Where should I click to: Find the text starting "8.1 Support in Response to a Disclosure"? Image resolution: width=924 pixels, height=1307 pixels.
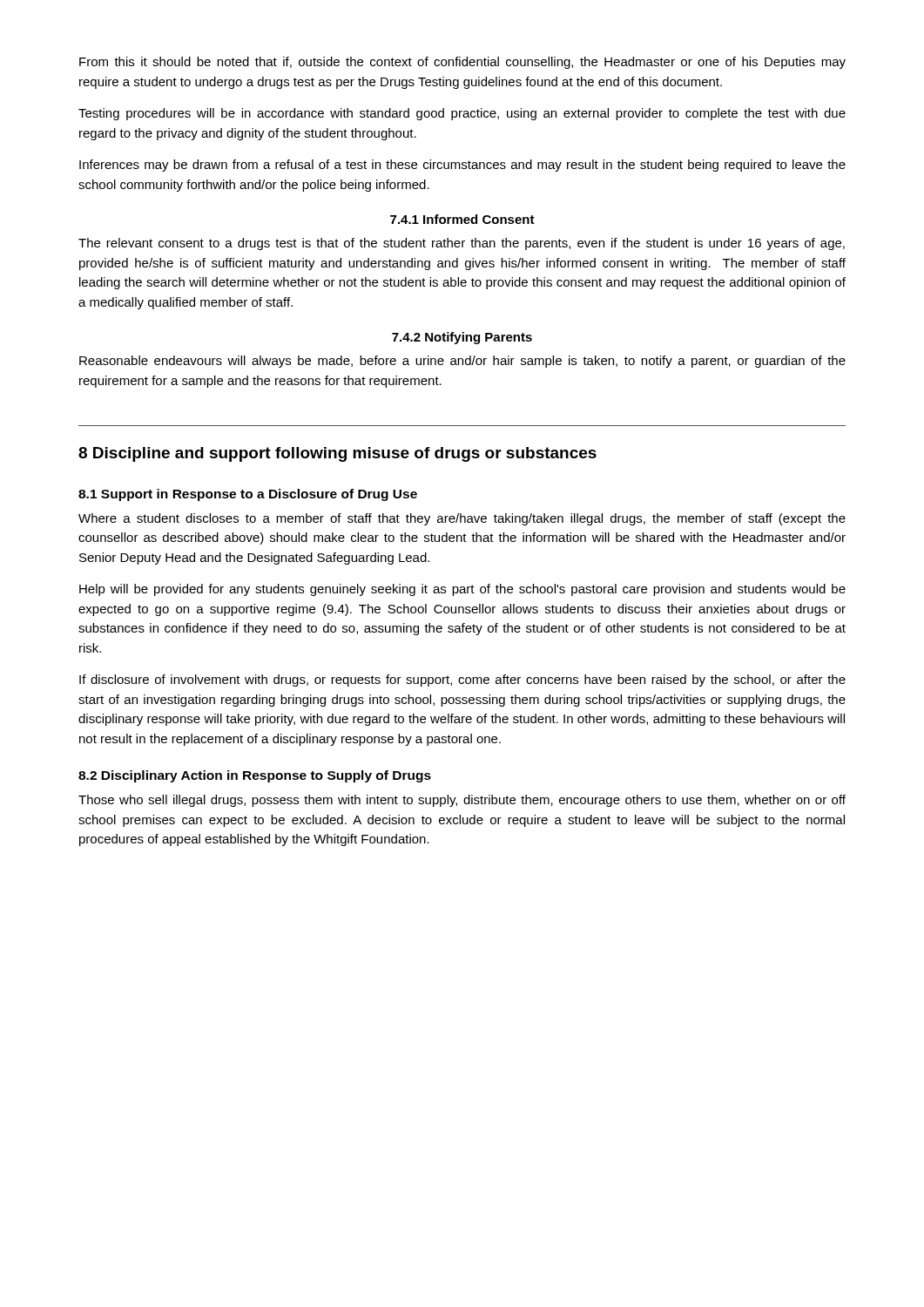pyautogui.click(x=248, y=493)
